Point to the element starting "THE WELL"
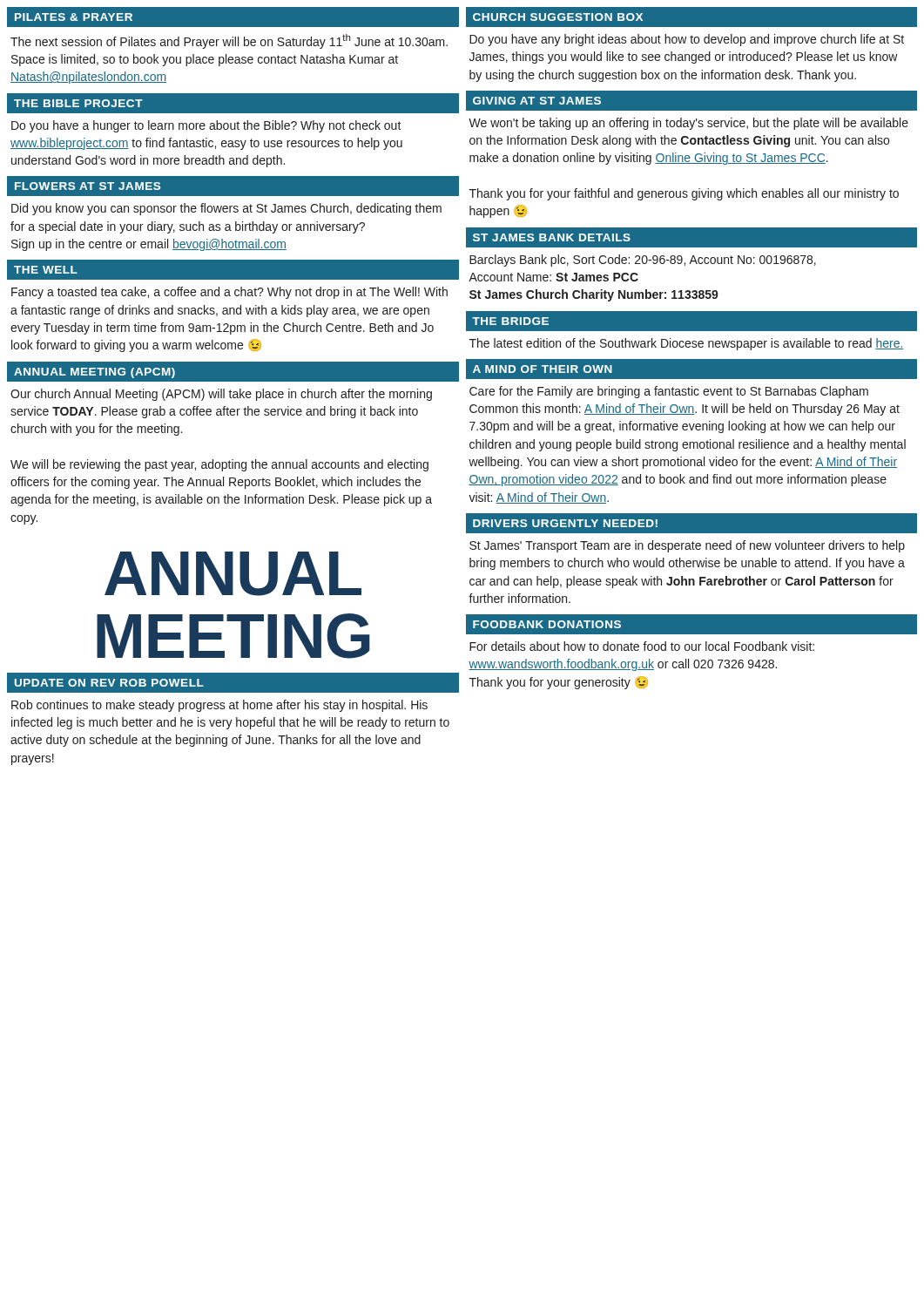This screenshot has width=924, height=1307. coord(46,270)
